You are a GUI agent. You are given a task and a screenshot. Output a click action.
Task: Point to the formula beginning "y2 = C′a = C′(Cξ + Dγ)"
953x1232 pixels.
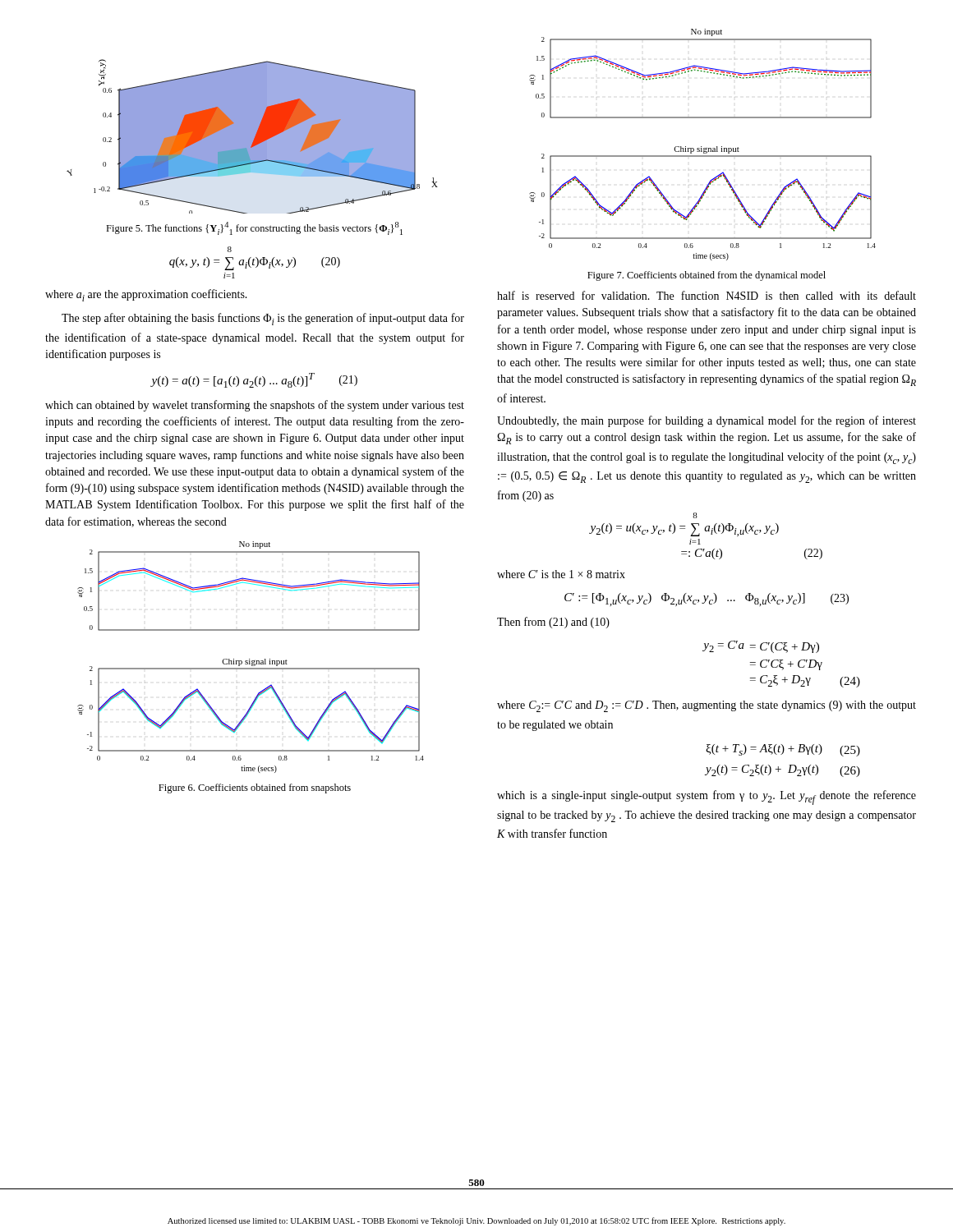[788, 664]
